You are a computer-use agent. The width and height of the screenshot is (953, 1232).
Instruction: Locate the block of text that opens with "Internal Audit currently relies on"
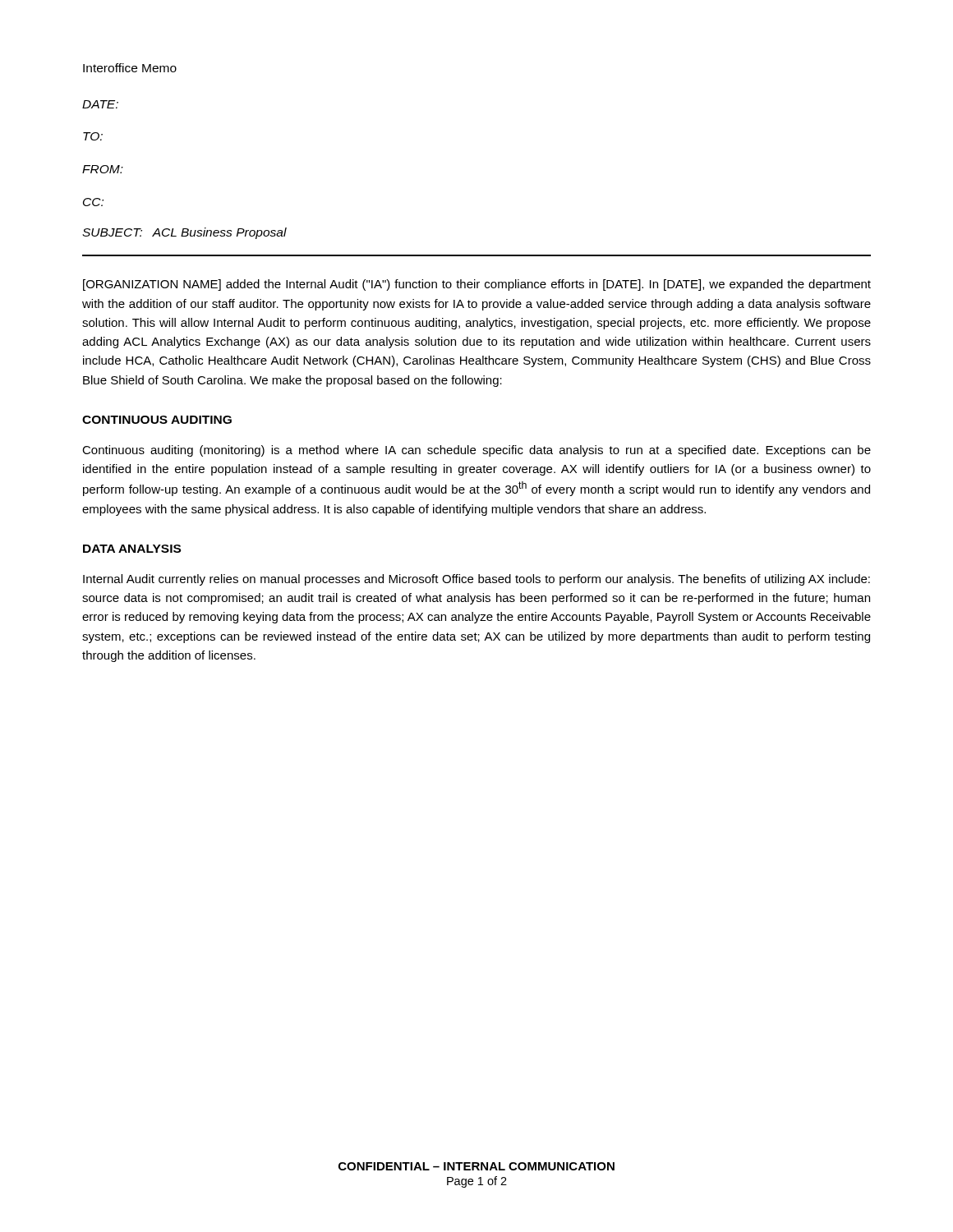click(x=476, y=617)
